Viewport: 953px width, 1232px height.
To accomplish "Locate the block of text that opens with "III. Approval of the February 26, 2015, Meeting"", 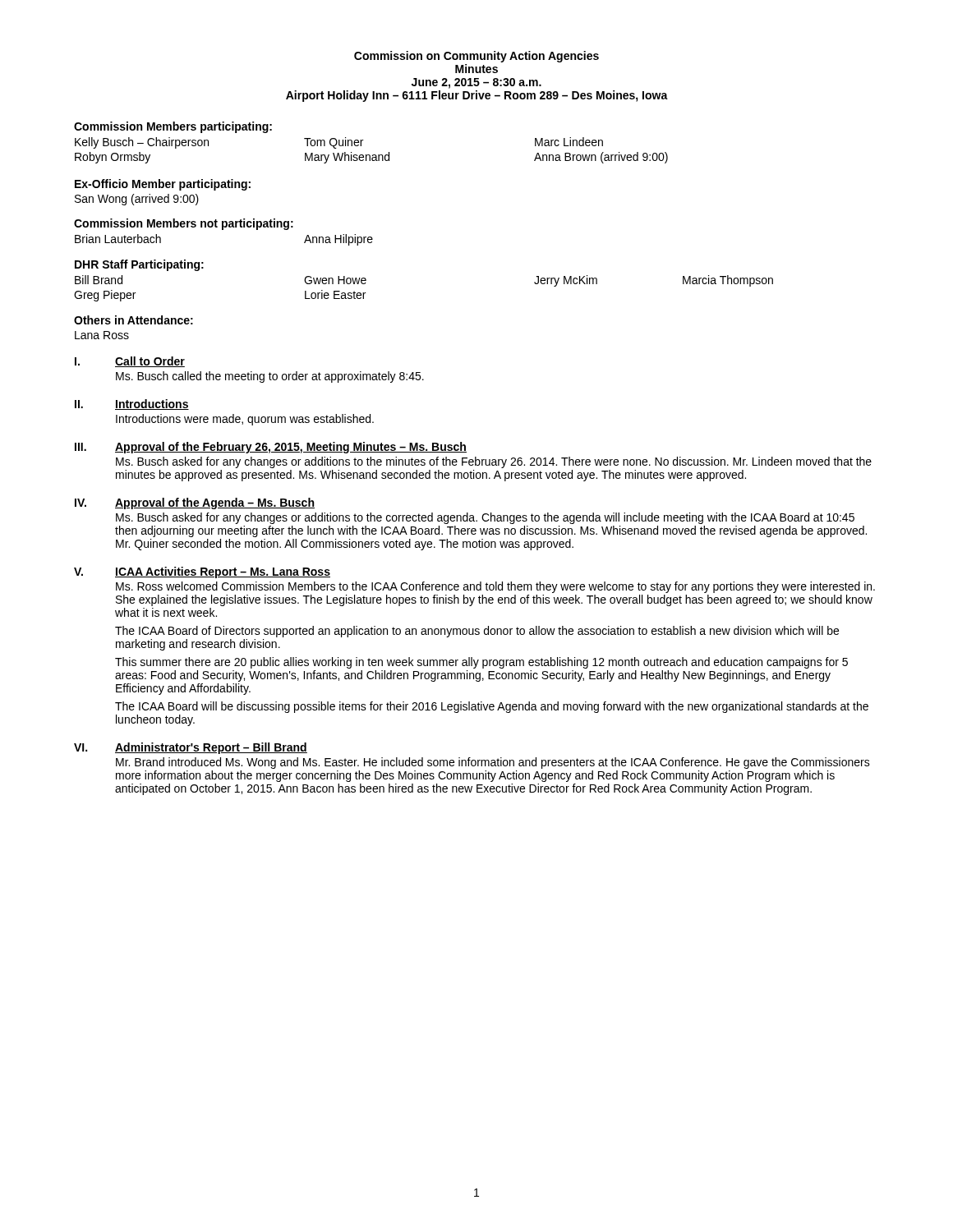I will [x=476, y=463].
